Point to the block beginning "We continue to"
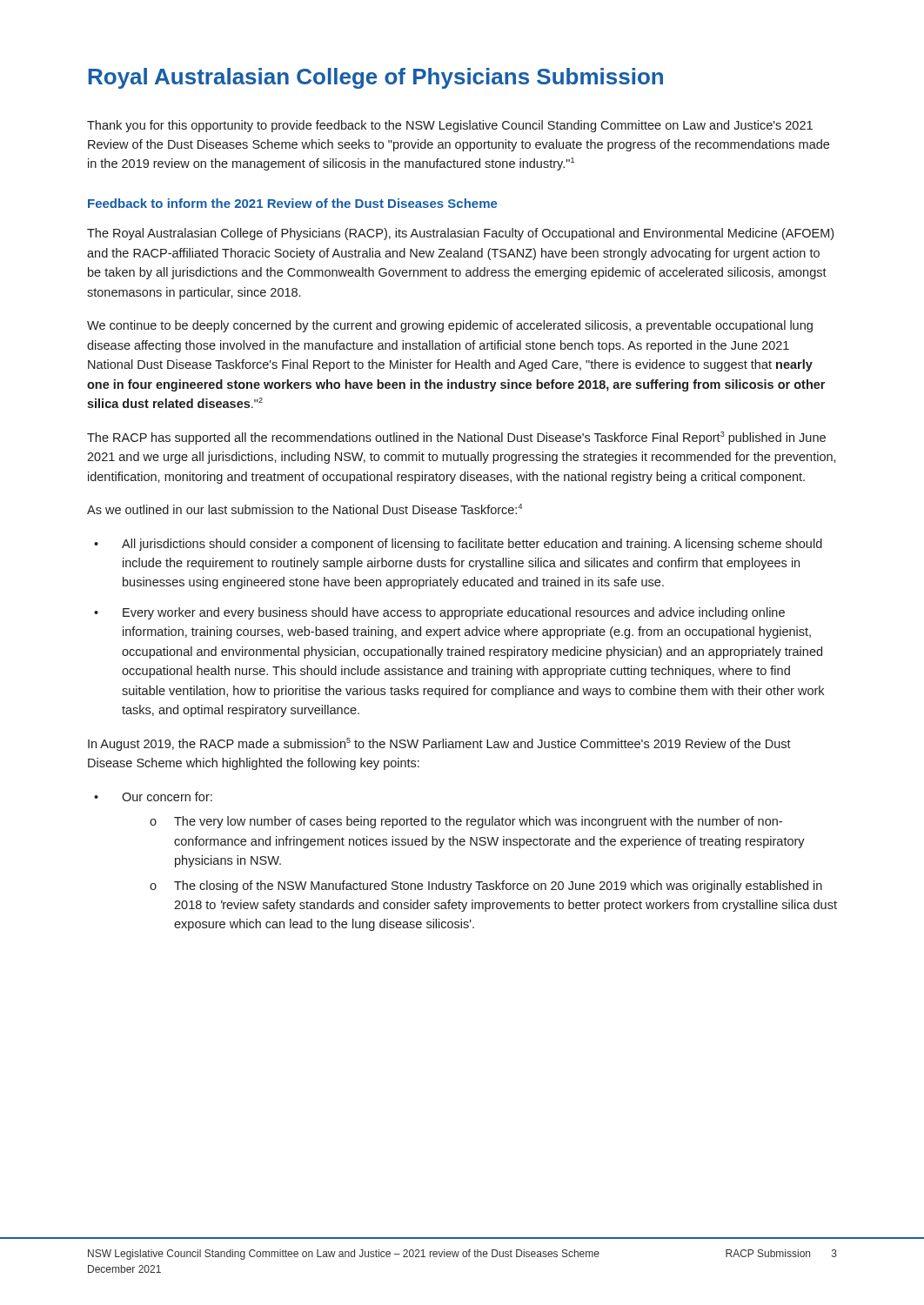The width and height of the screenshot is (924, 1305). pos(456,365)
